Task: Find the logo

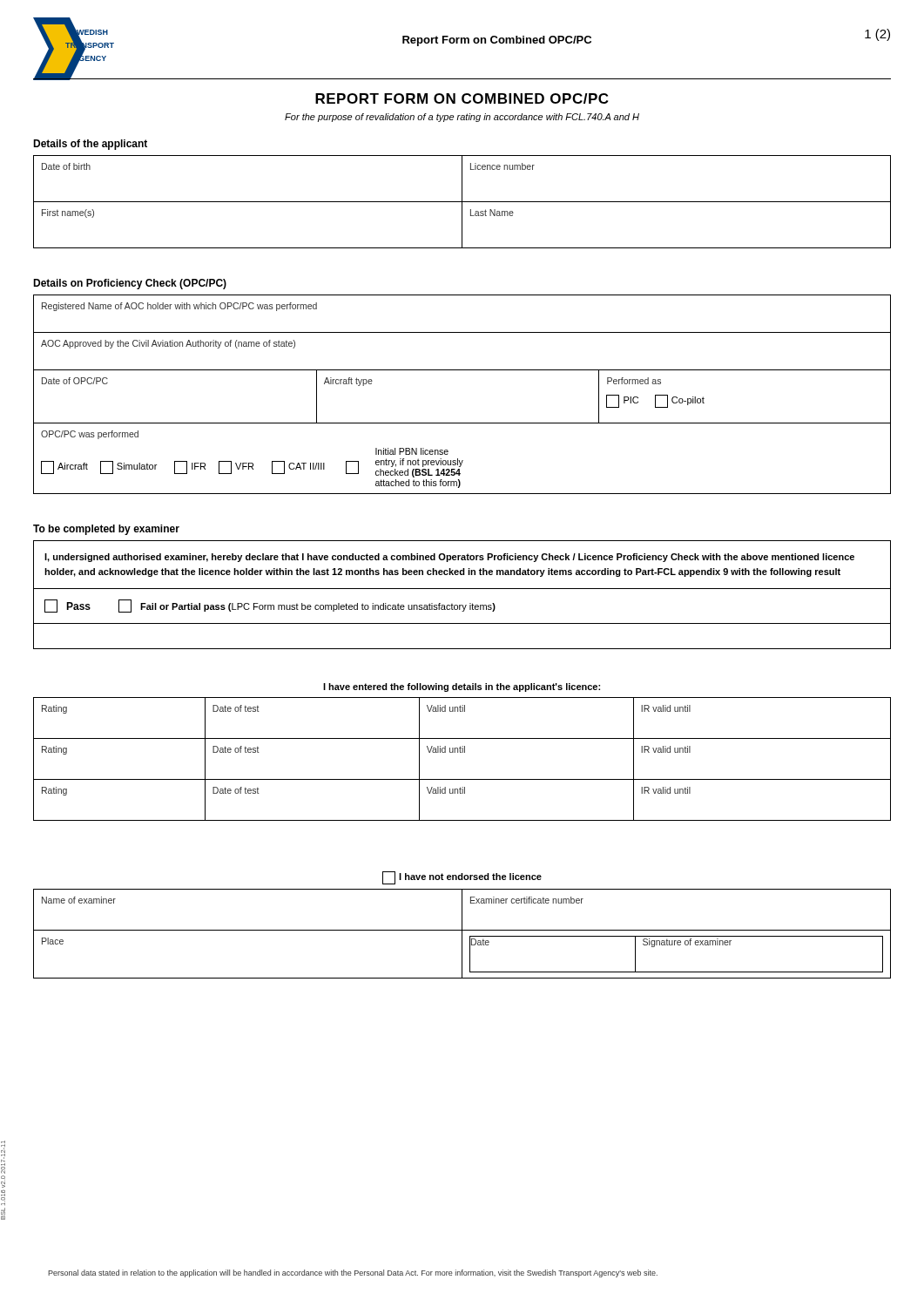Action: [81, 49]
